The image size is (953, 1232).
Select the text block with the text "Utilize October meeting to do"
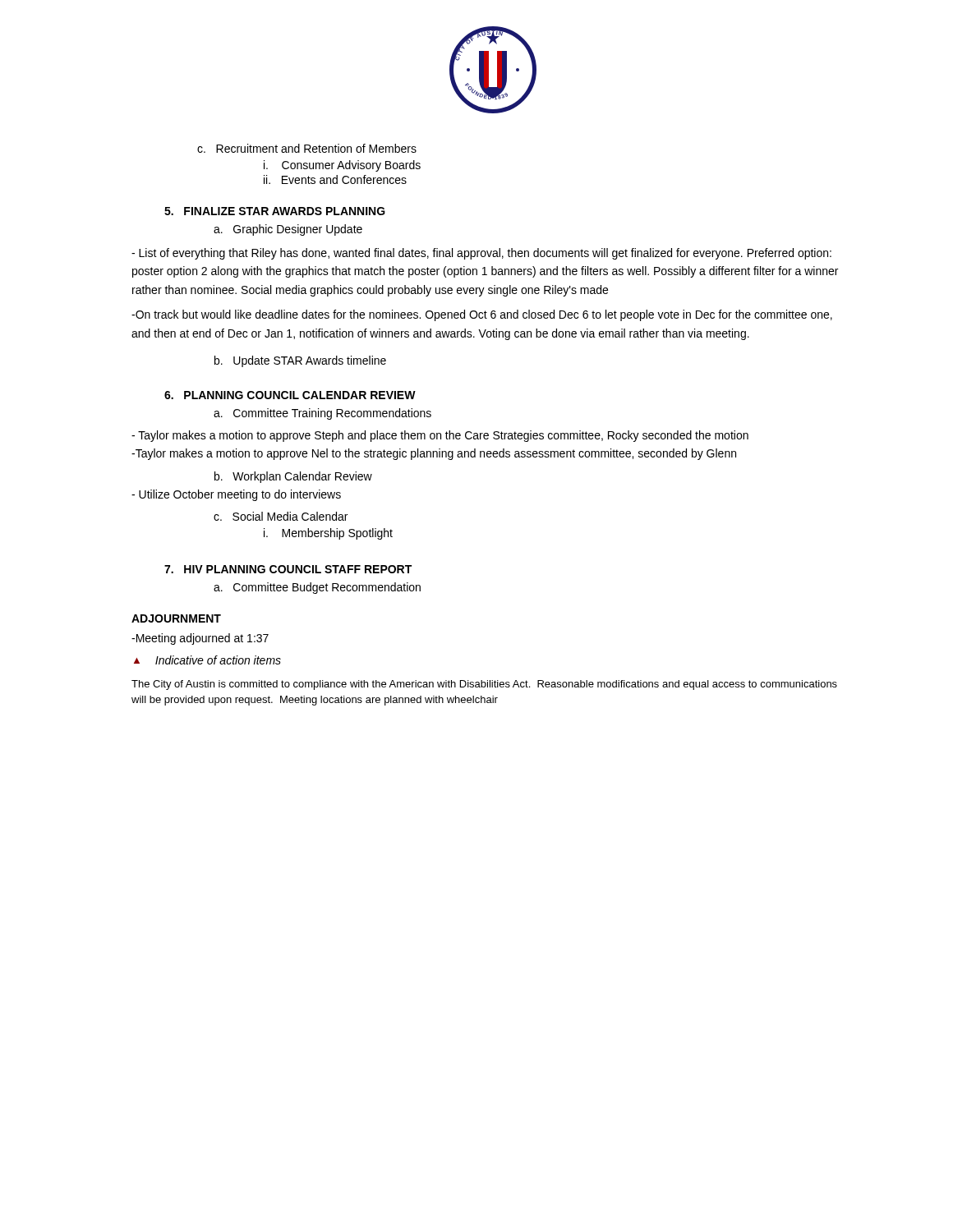236,494
